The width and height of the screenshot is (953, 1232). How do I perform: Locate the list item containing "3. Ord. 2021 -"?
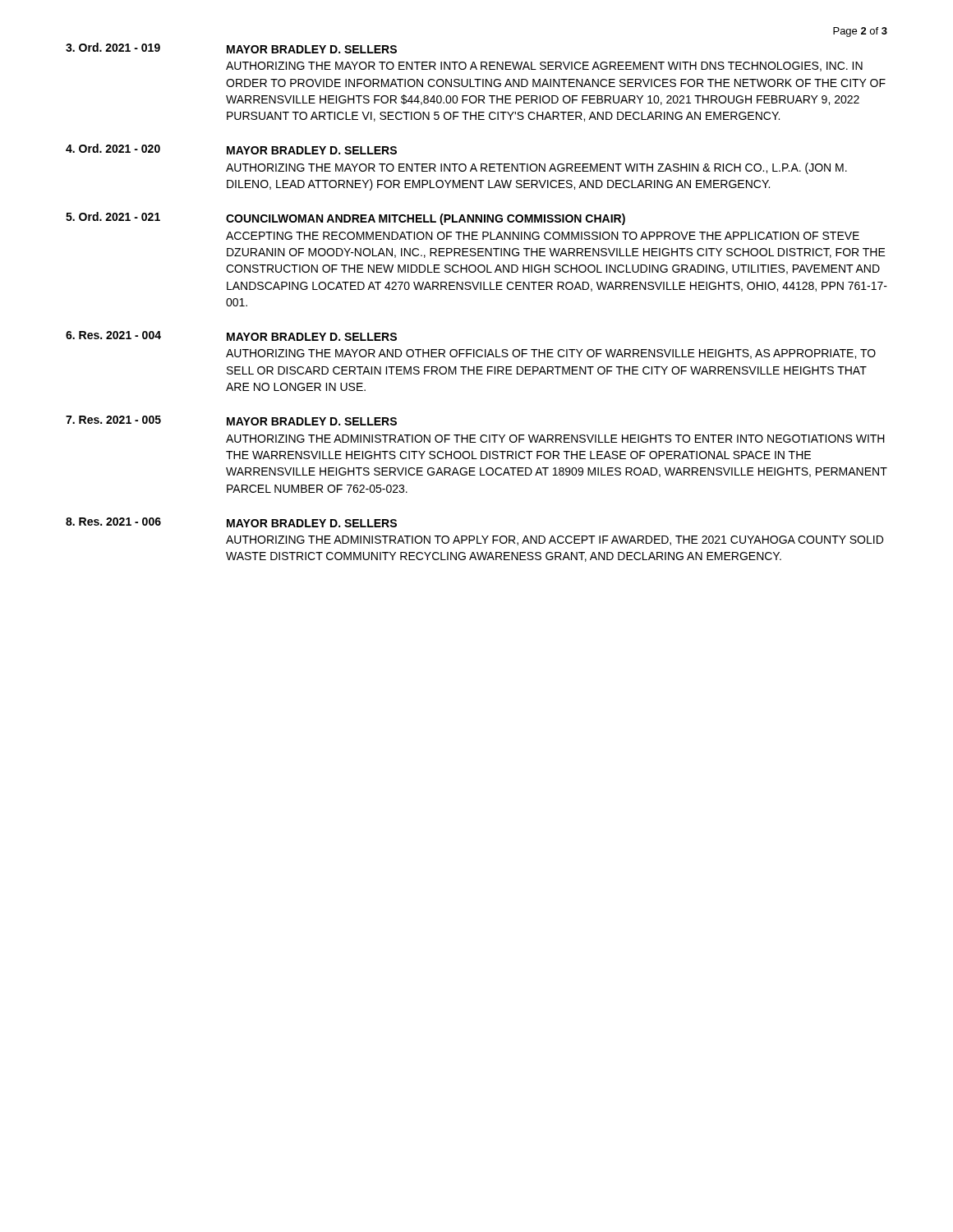pos(476,83)
